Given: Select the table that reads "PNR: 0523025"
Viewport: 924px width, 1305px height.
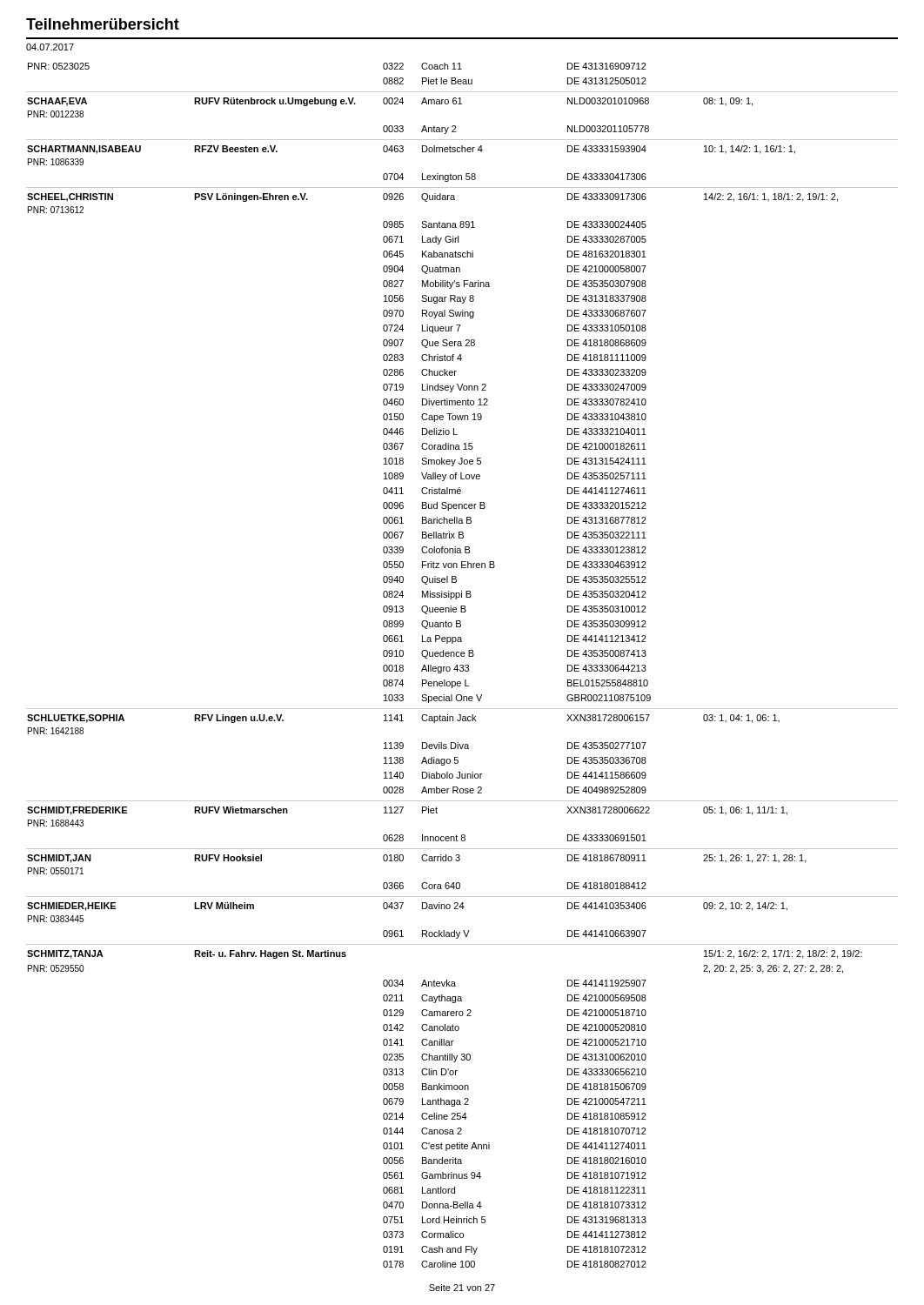Looking at the screenshot, I should pyautogui.click(x=462, y=74).
